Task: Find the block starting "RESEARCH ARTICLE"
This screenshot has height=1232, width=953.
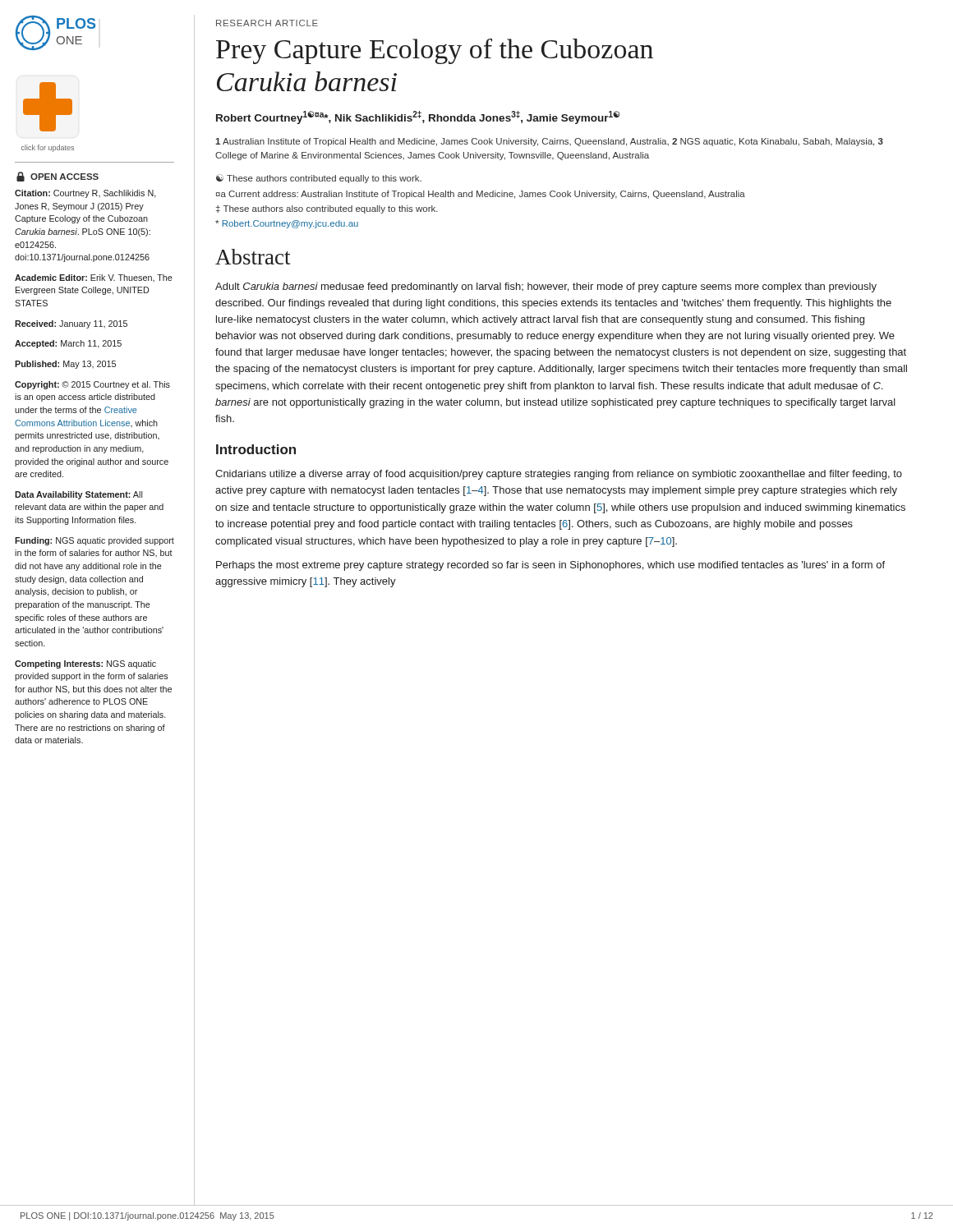Action: point(267,23)
